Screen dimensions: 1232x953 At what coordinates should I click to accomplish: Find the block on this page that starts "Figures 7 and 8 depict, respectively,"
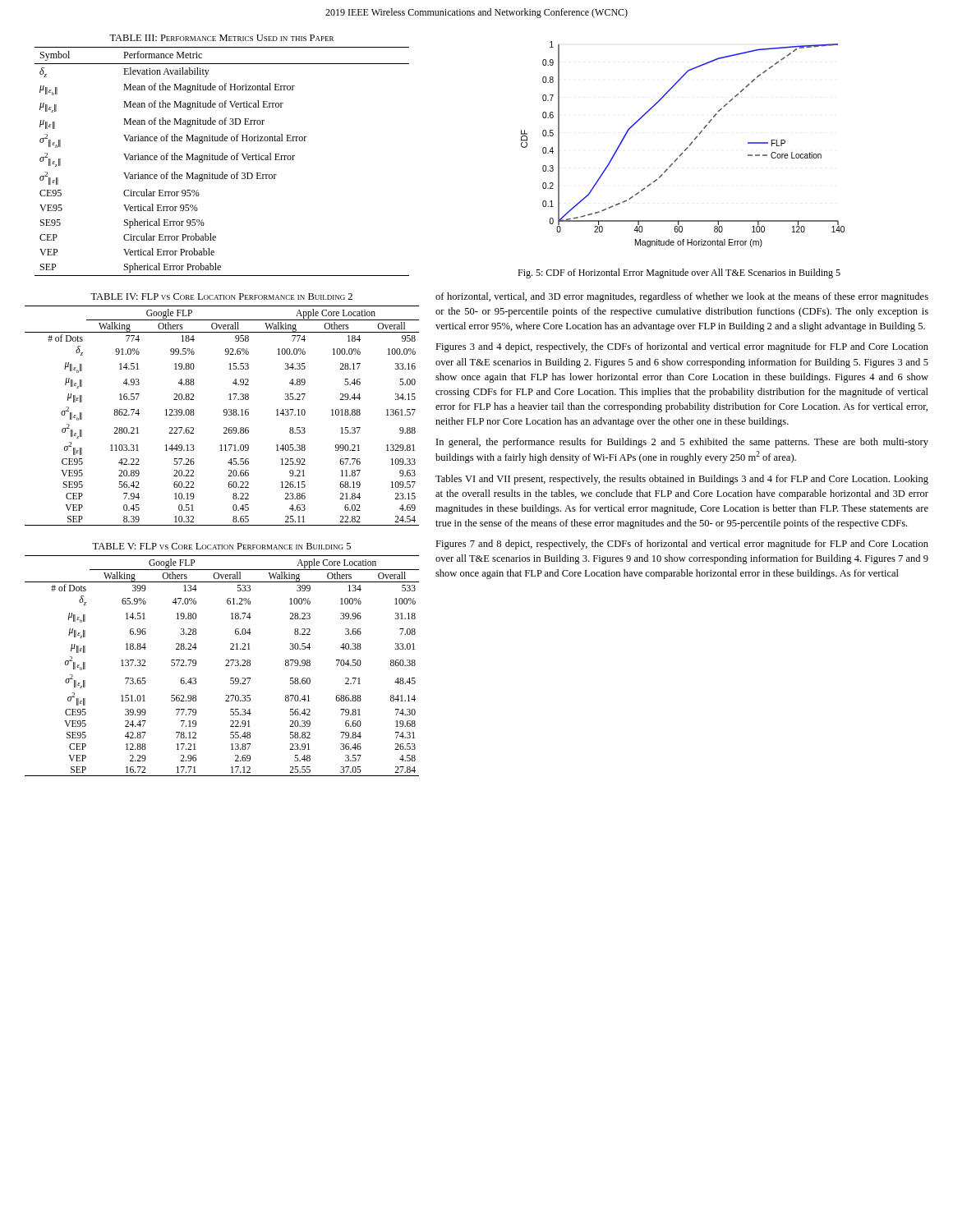pos(682,559)
